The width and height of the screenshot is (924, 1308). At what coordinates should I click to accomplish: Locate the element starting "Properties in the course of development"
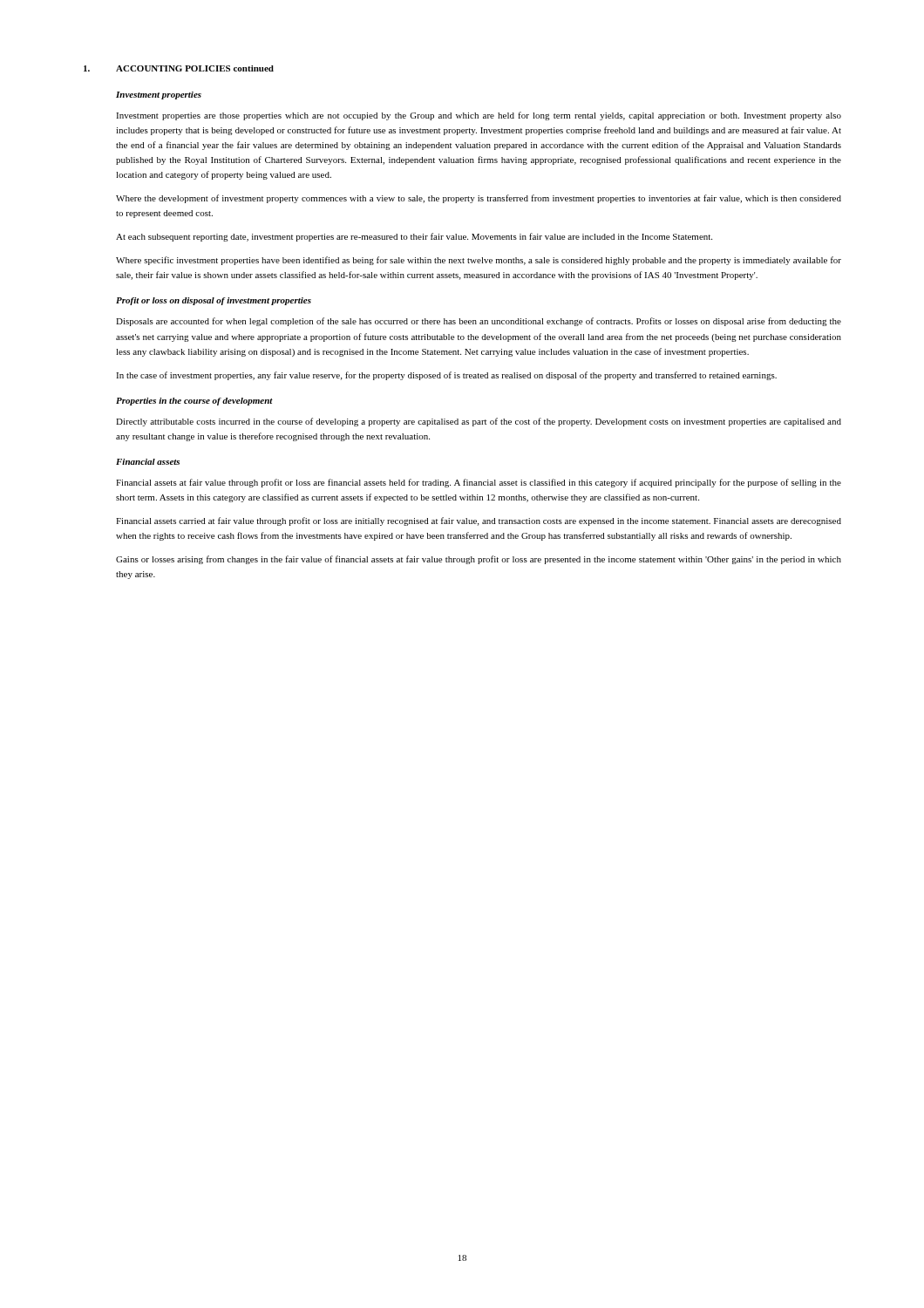(x=194, y=402)
